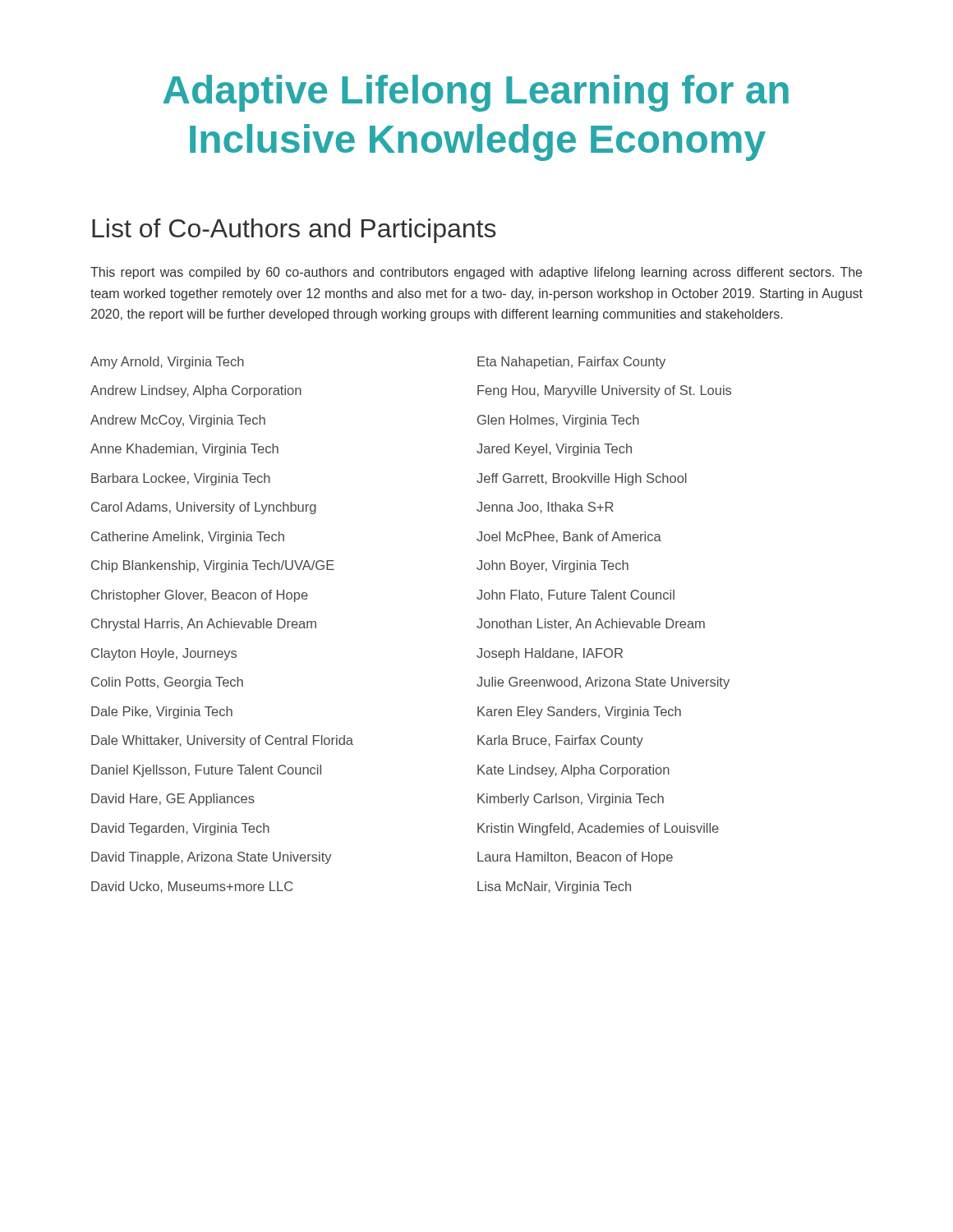Find the text block starting "Joseph Haldane, IAFOR"
Image resolution: width=953 pixels, height=1232 pixels.
550,653
